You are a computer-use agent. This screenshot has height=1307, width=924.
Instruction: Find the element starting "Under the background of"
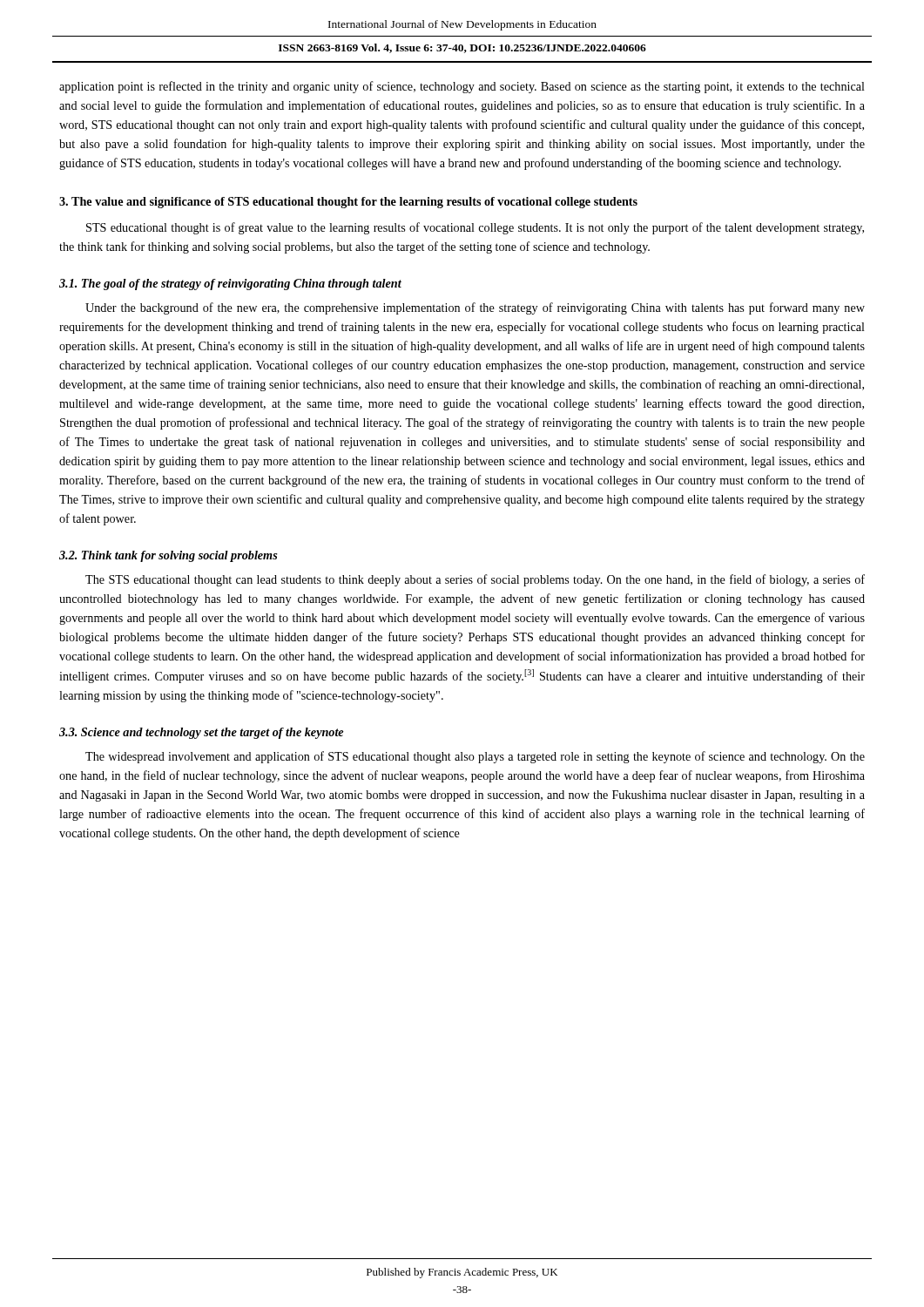462,413
